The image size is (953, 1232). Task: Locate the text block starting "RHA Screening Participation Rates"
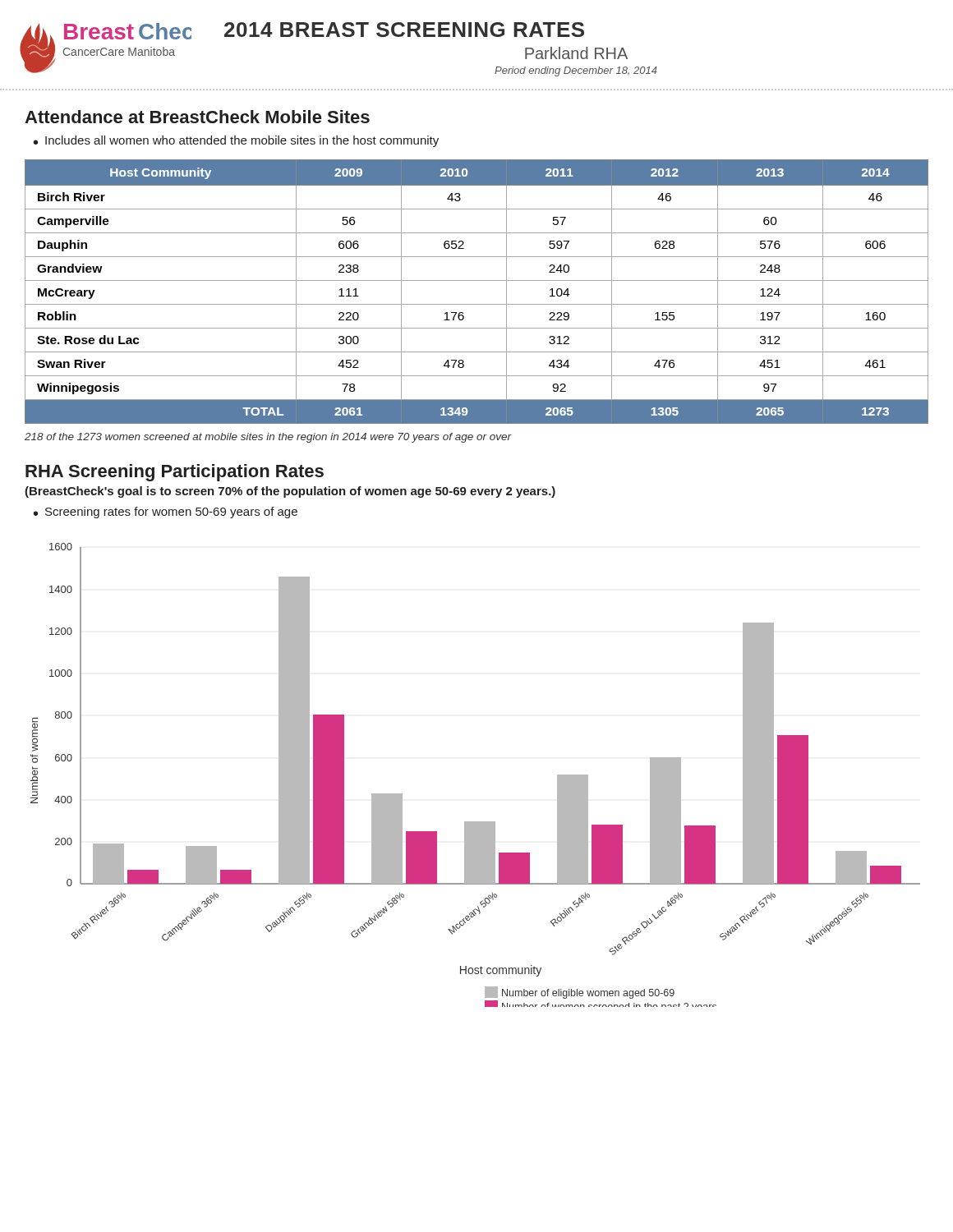(174, 471)
